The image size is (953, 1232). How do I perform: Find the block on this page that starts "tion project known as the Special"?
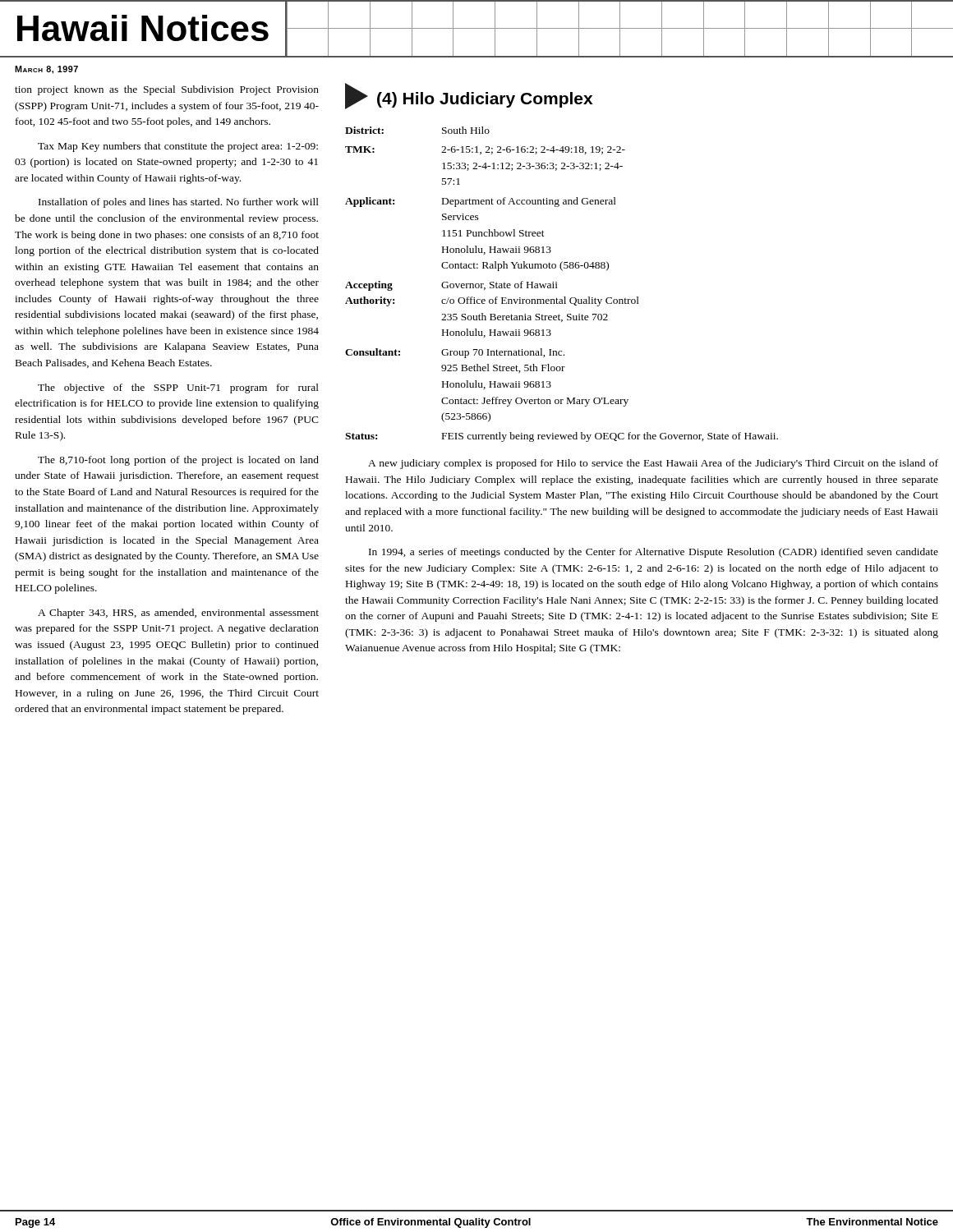[x=167, y=105]
